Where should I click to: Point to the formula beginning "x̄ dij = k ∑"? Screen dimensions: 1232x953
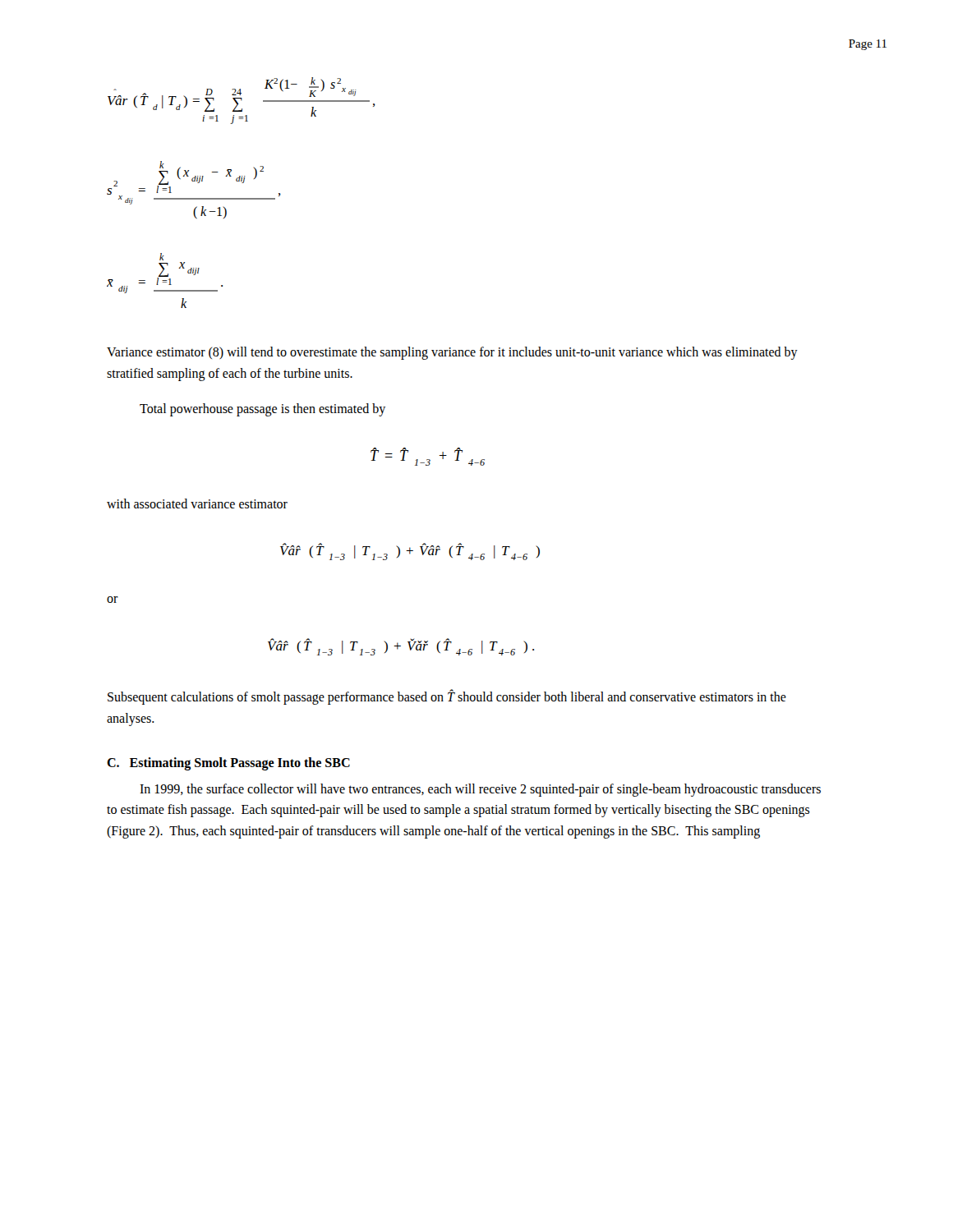coord(197,280)
